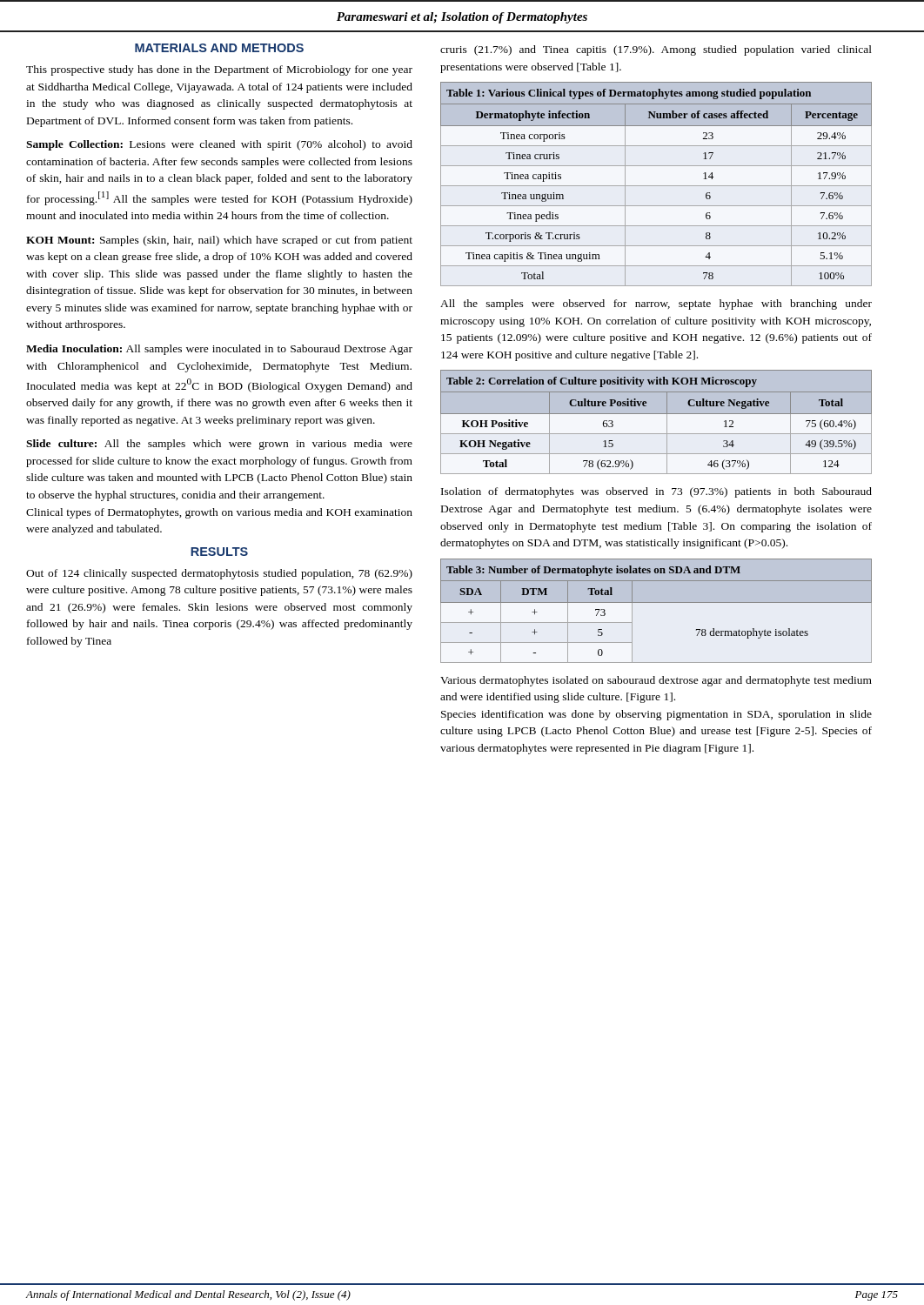Click on the text block with the text "KOH Mount: Samples (skin, hair, nail)"

(219, 282)
